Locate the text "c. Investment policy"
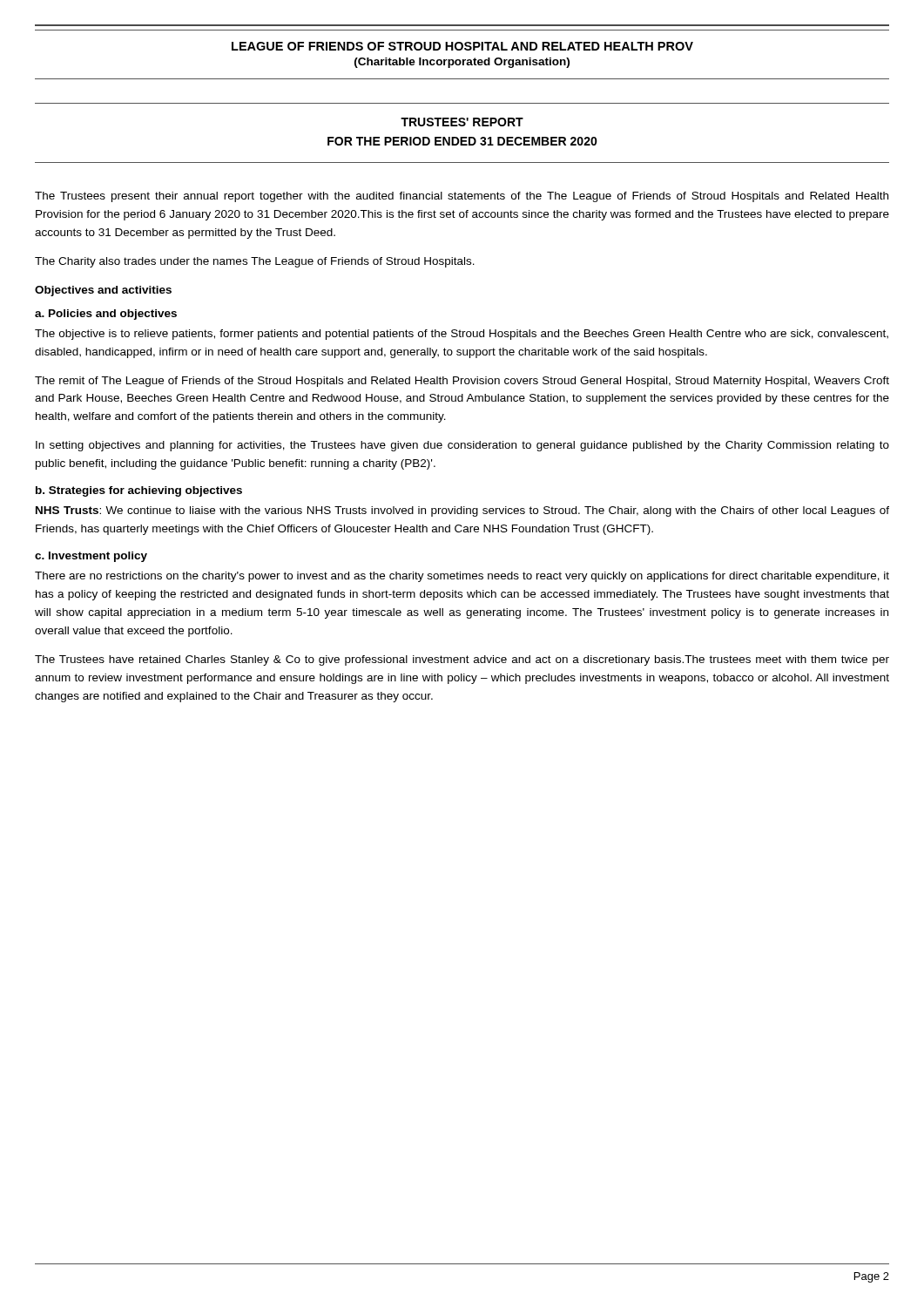The width and height of the screenshot is (924, 1307). 91,555
